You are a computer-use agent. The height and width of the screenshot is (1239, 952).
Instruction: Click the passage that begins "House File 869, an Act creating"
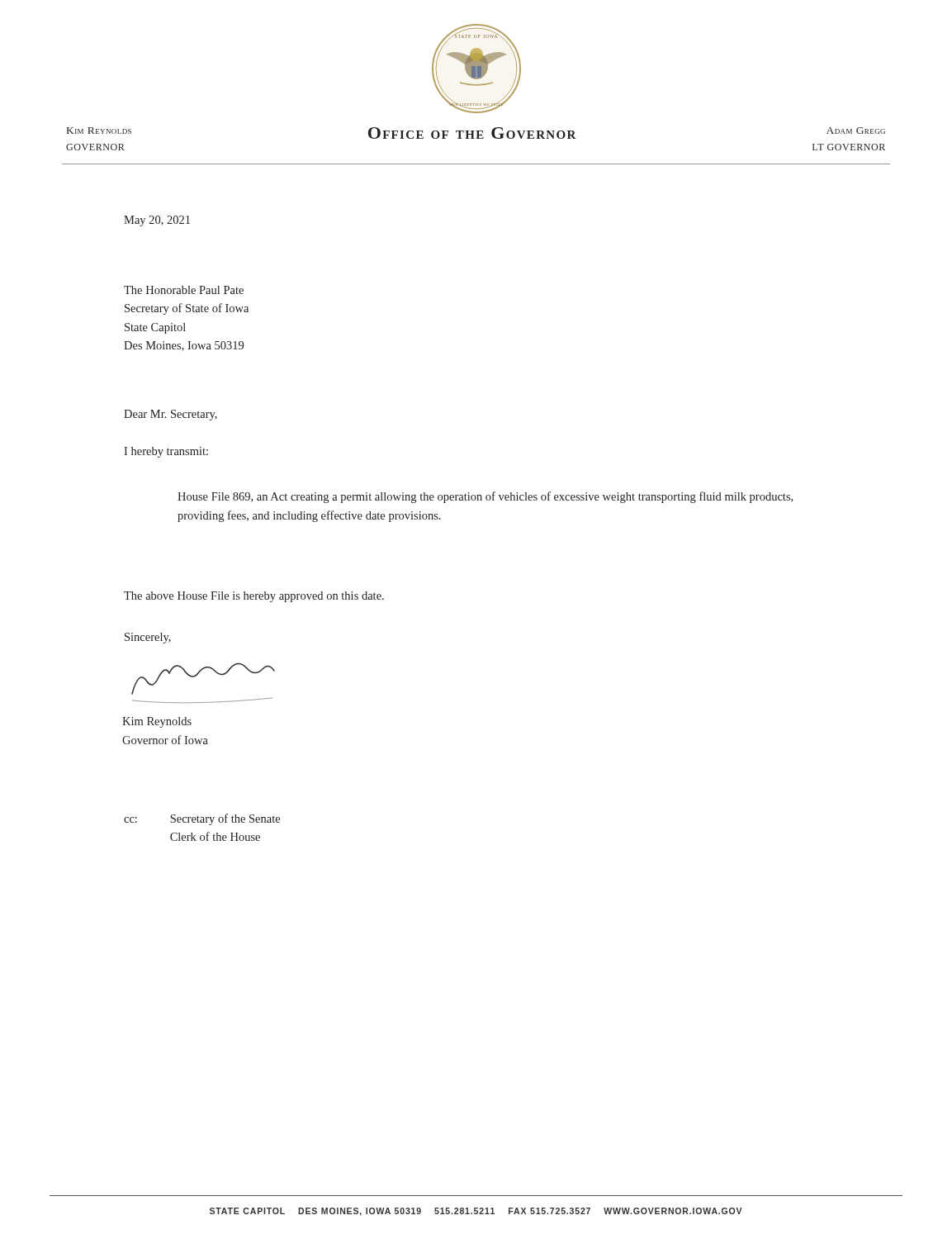tap(486, 506)
